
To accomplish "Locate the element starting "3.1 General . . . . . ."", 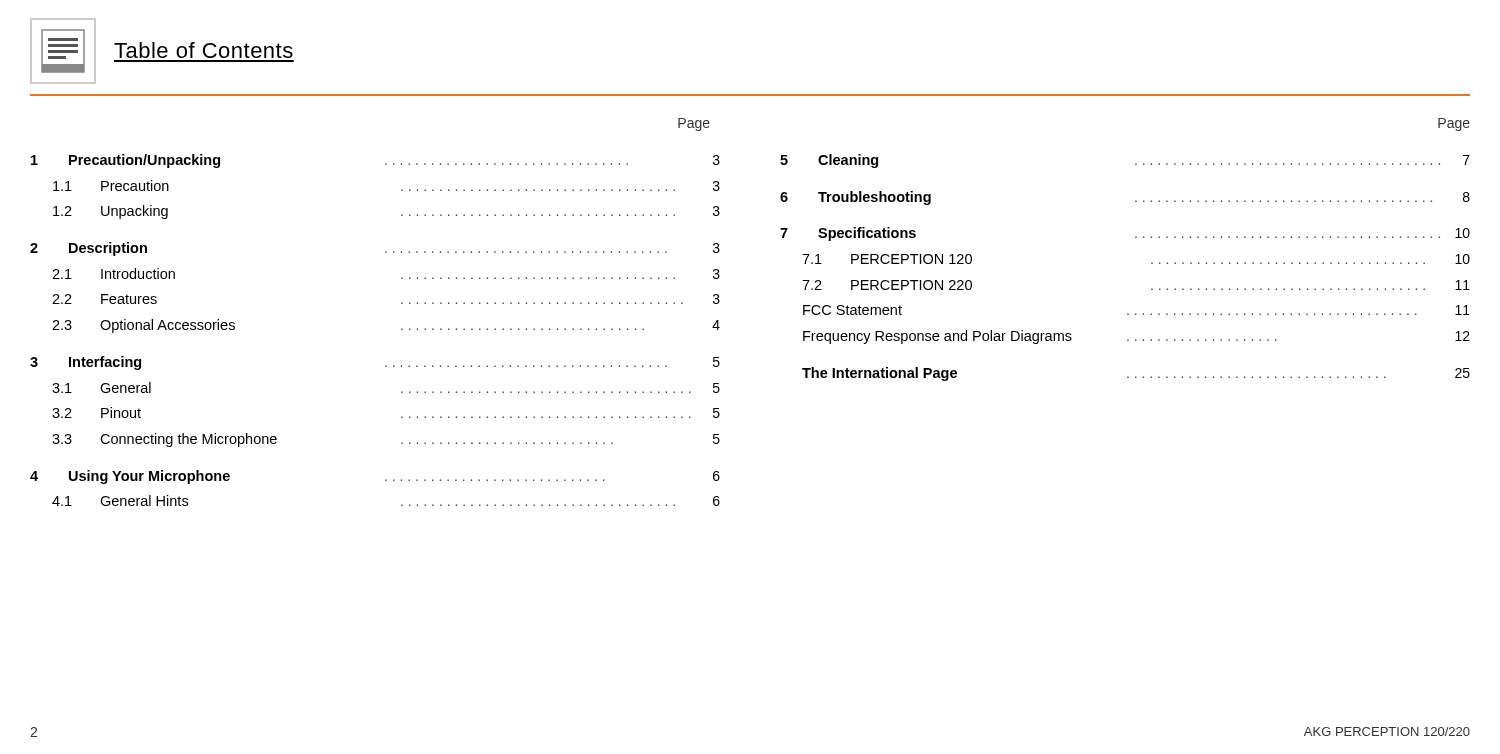I will [x=124, y=386].
